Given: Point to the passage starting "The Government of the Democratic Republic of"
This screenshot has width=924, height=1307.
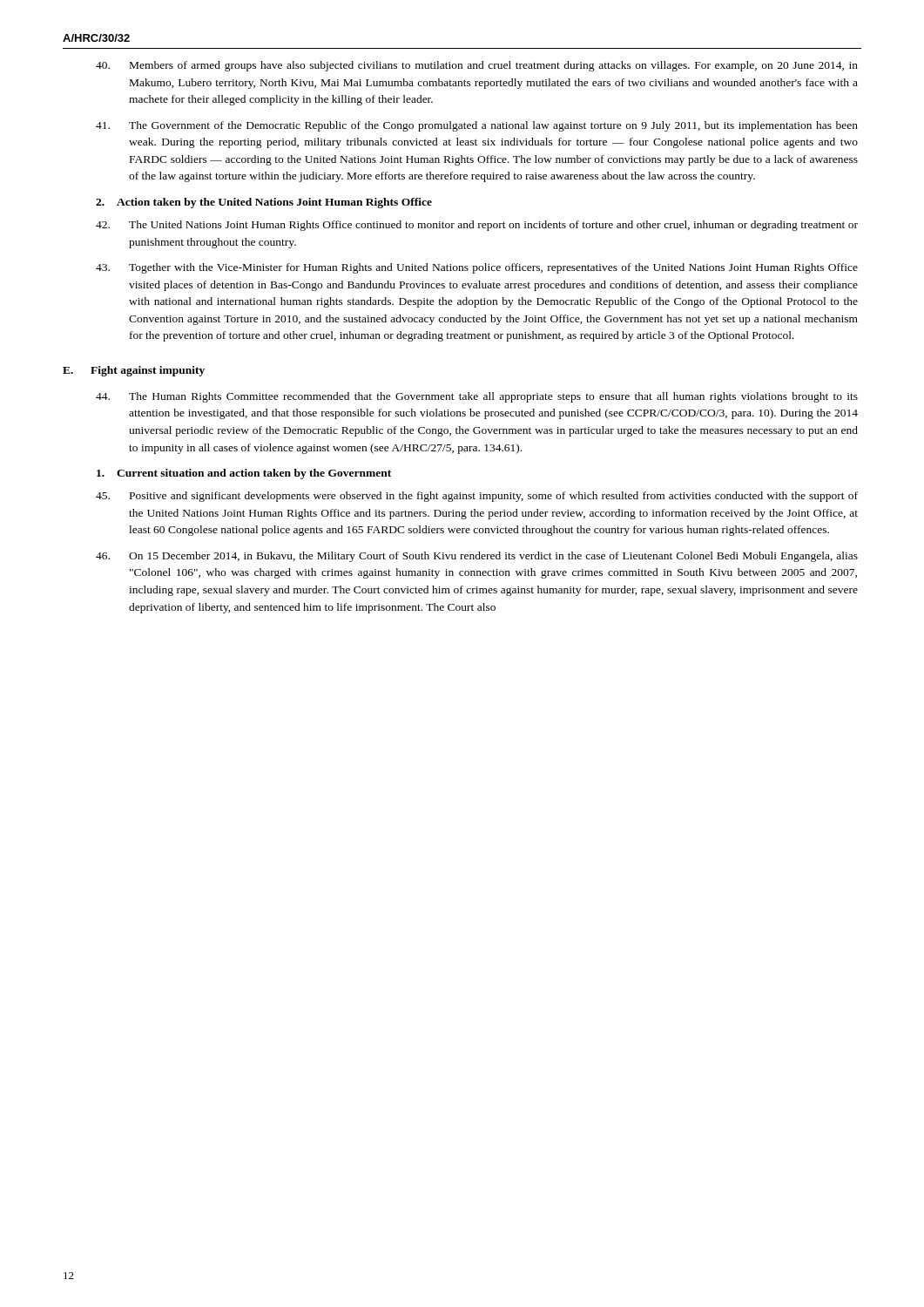Looking at the screenshot, I should pos(477,151).
